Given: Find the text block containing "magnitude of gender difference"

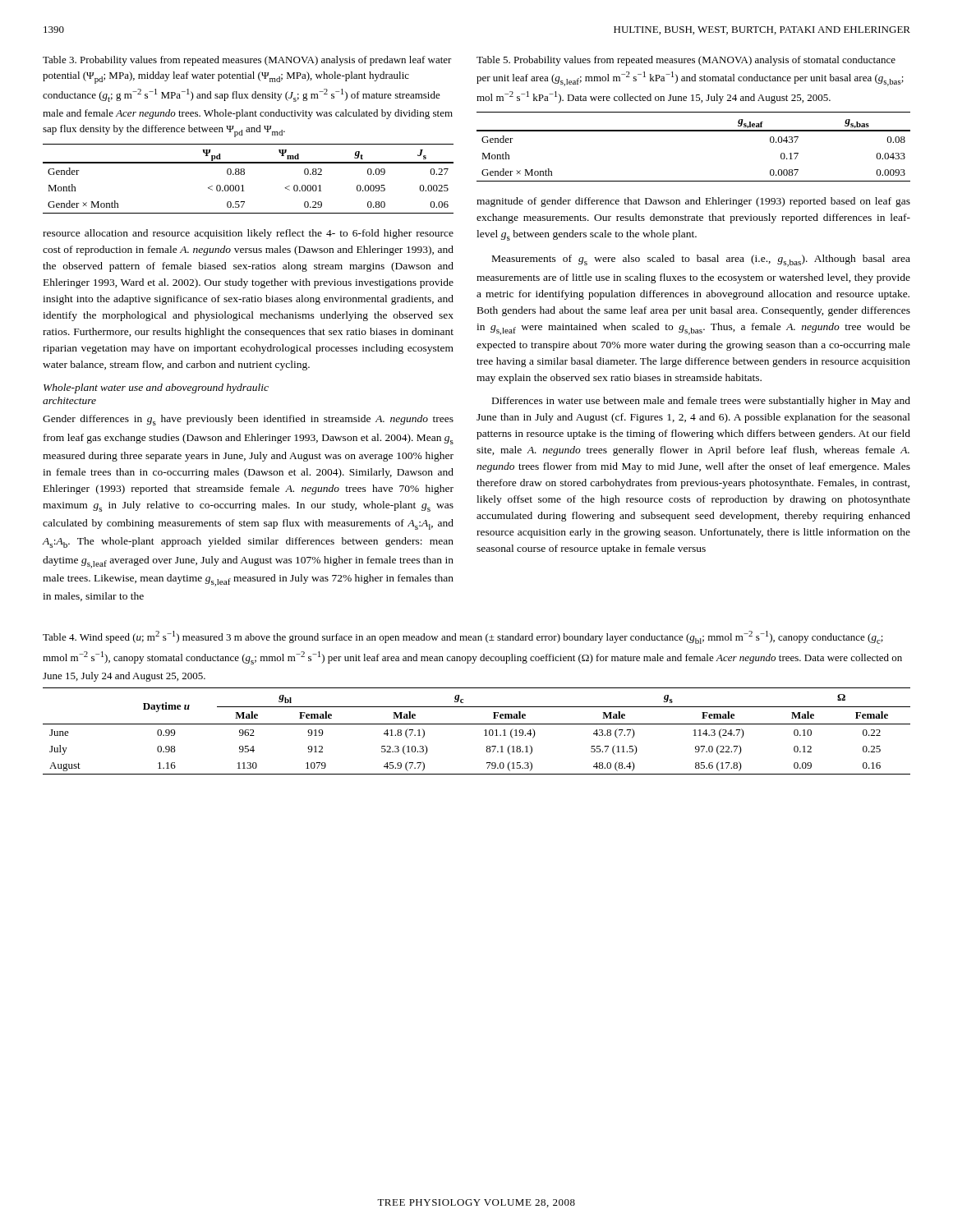Looking at the screenshot, I should 693,375.
